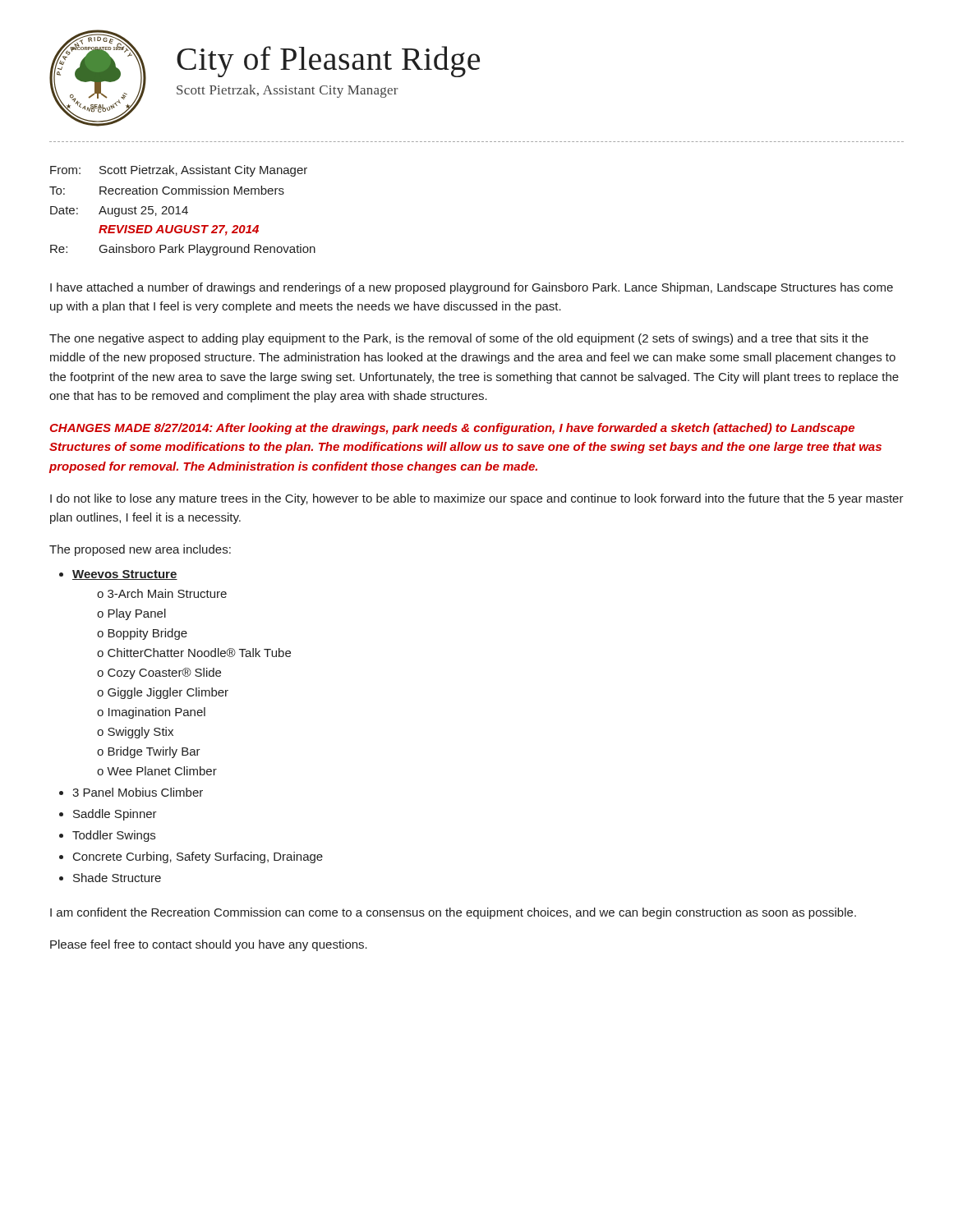The height and width of the screenshot is (1232, 953).
Task: Locate the logo
Action: click(98, 78)
